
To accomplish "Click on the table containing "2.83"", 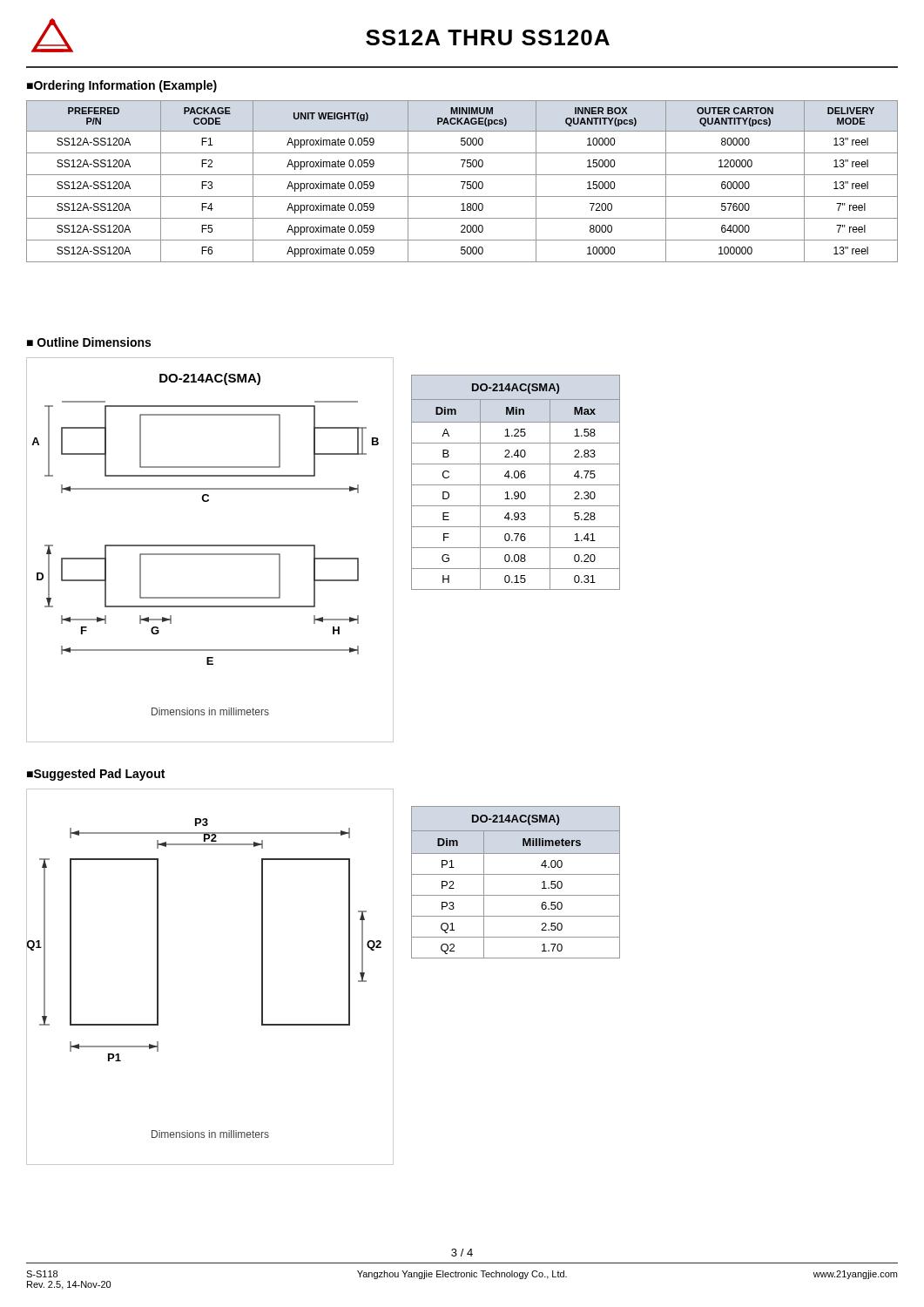I will coord(654,482).
